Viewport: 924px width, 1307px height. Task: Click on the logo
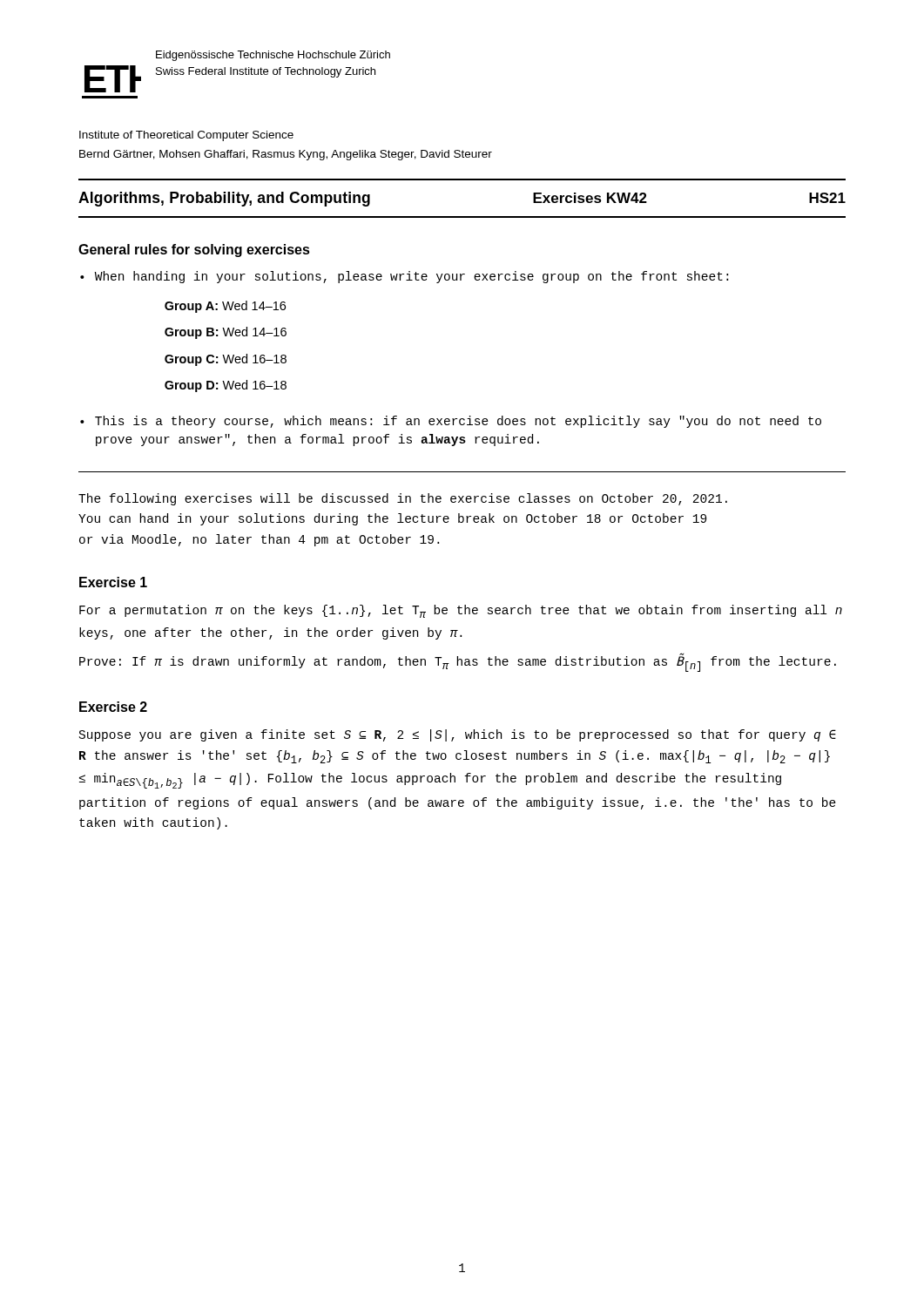click(110, 78)
